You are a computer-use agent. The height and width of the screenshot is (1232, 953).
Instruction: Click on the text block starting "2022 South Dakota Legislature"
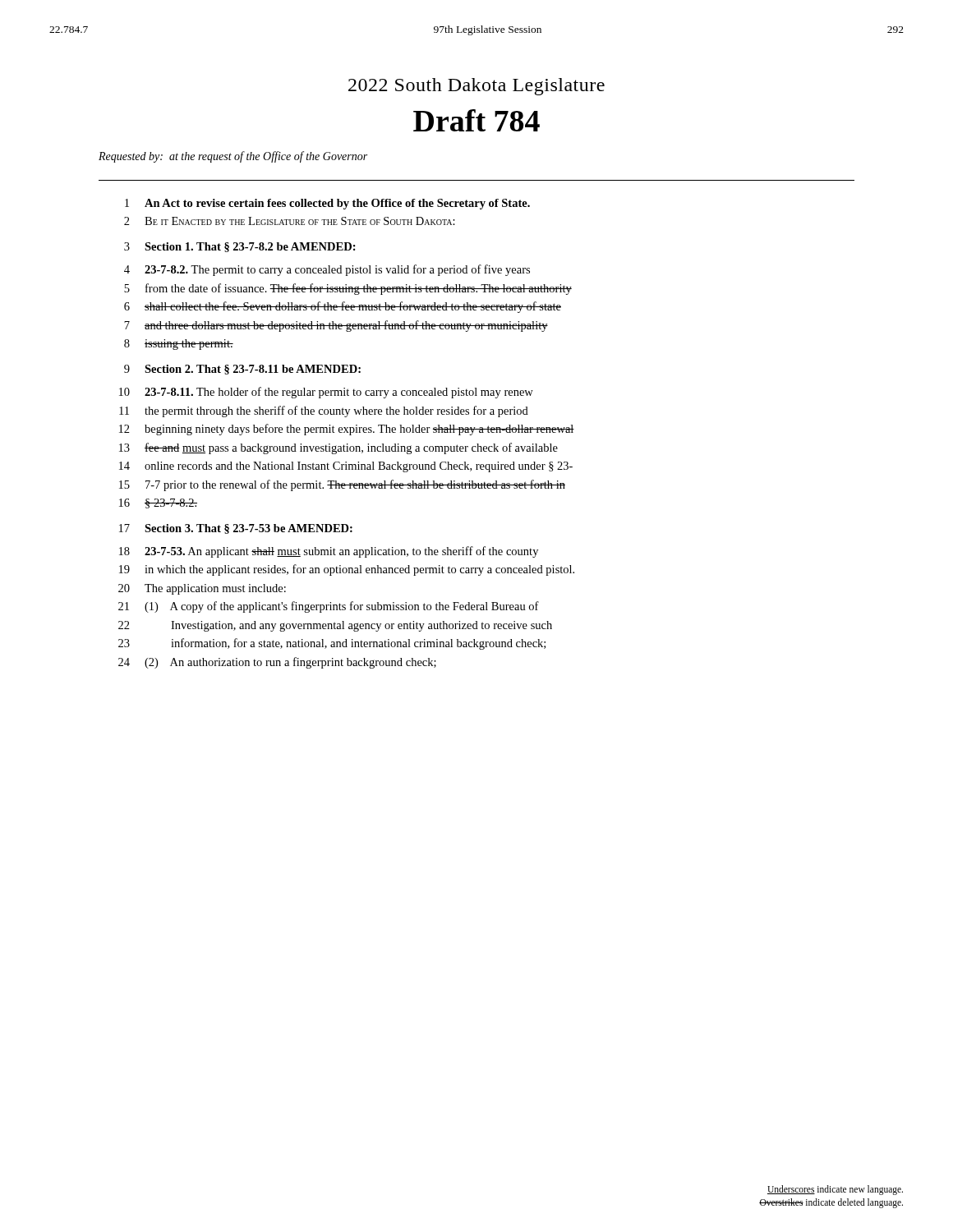coord(476,85)
